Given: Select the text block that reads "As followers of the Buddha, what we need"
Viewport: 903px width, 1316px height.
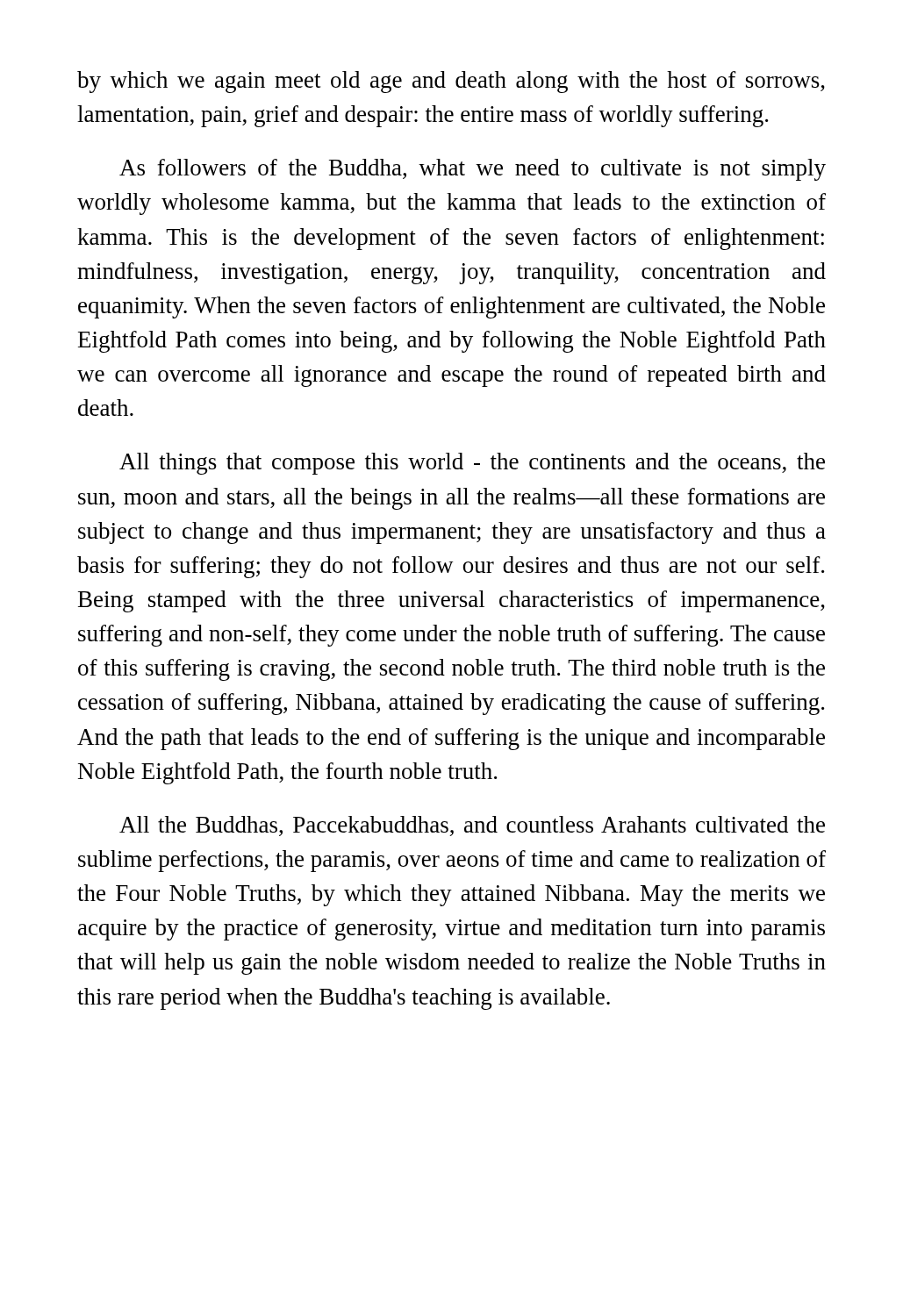Looking at the screenshot, I should [452, 289].
